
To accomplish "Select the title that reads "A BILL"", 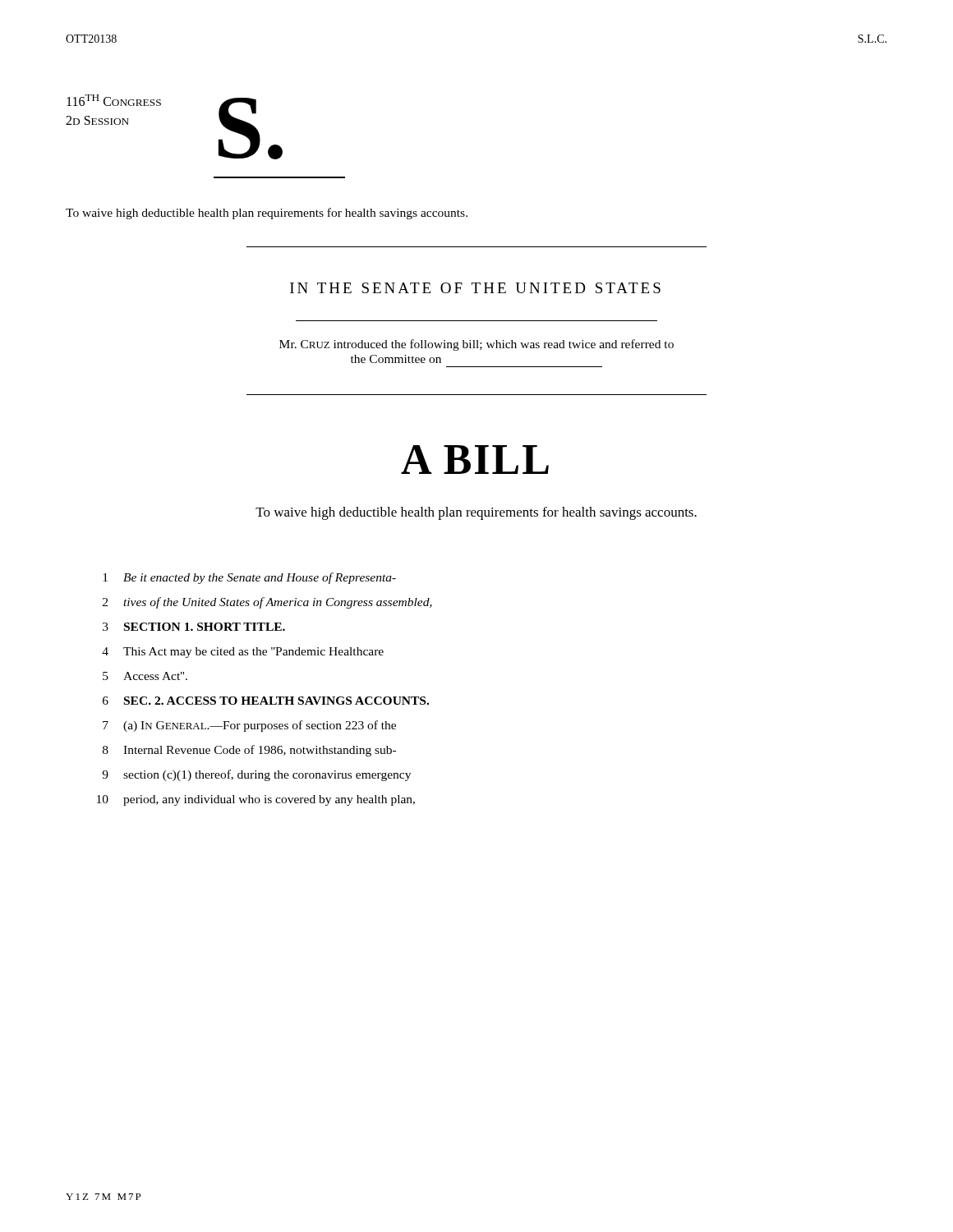I will pyautogui.click(x=476, y=460).
